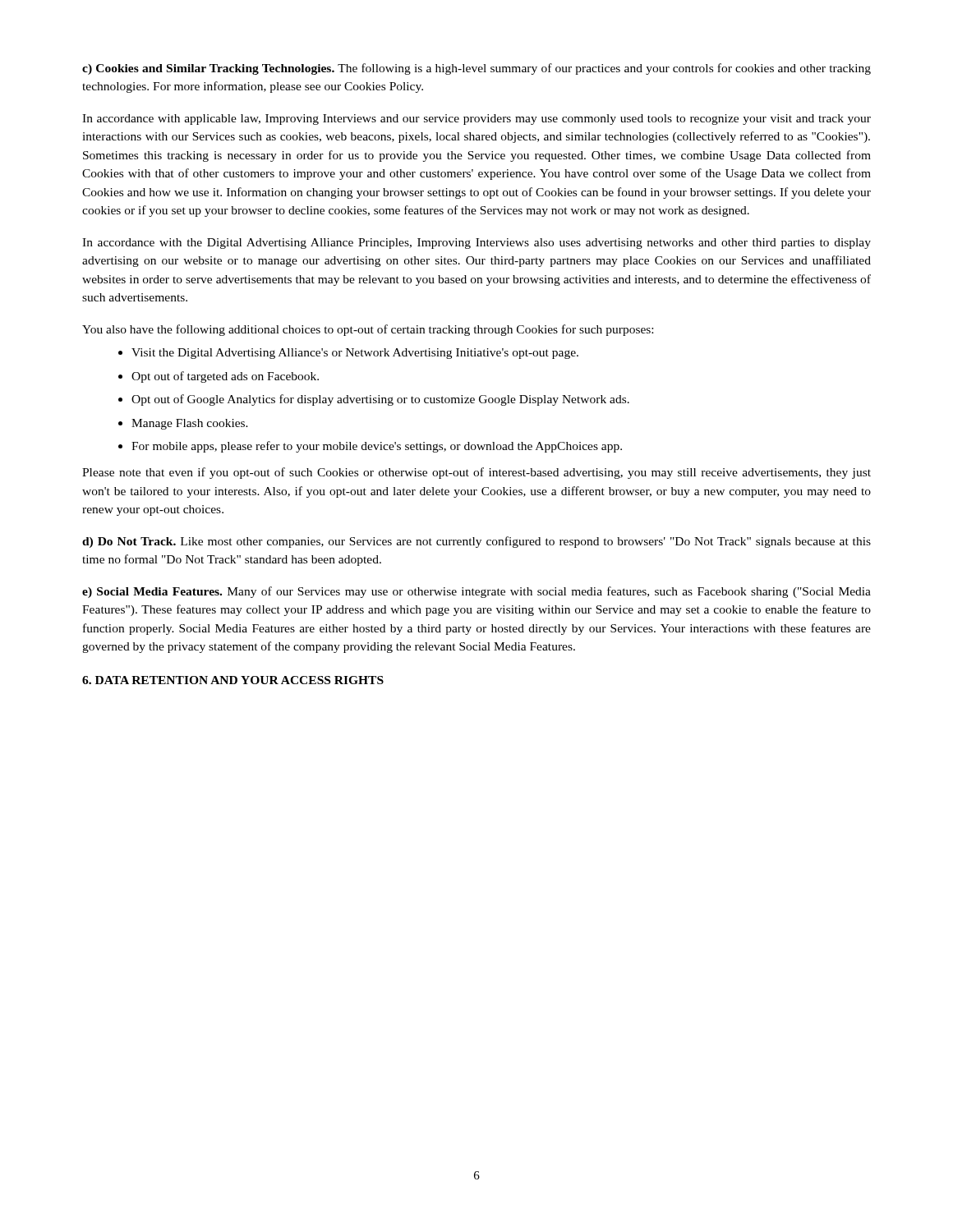Locate the element starting "In accordance with the Digital Advertising Alliance Principles,"
Viewport: 953px width, 1232px height.
coord(476,269)
